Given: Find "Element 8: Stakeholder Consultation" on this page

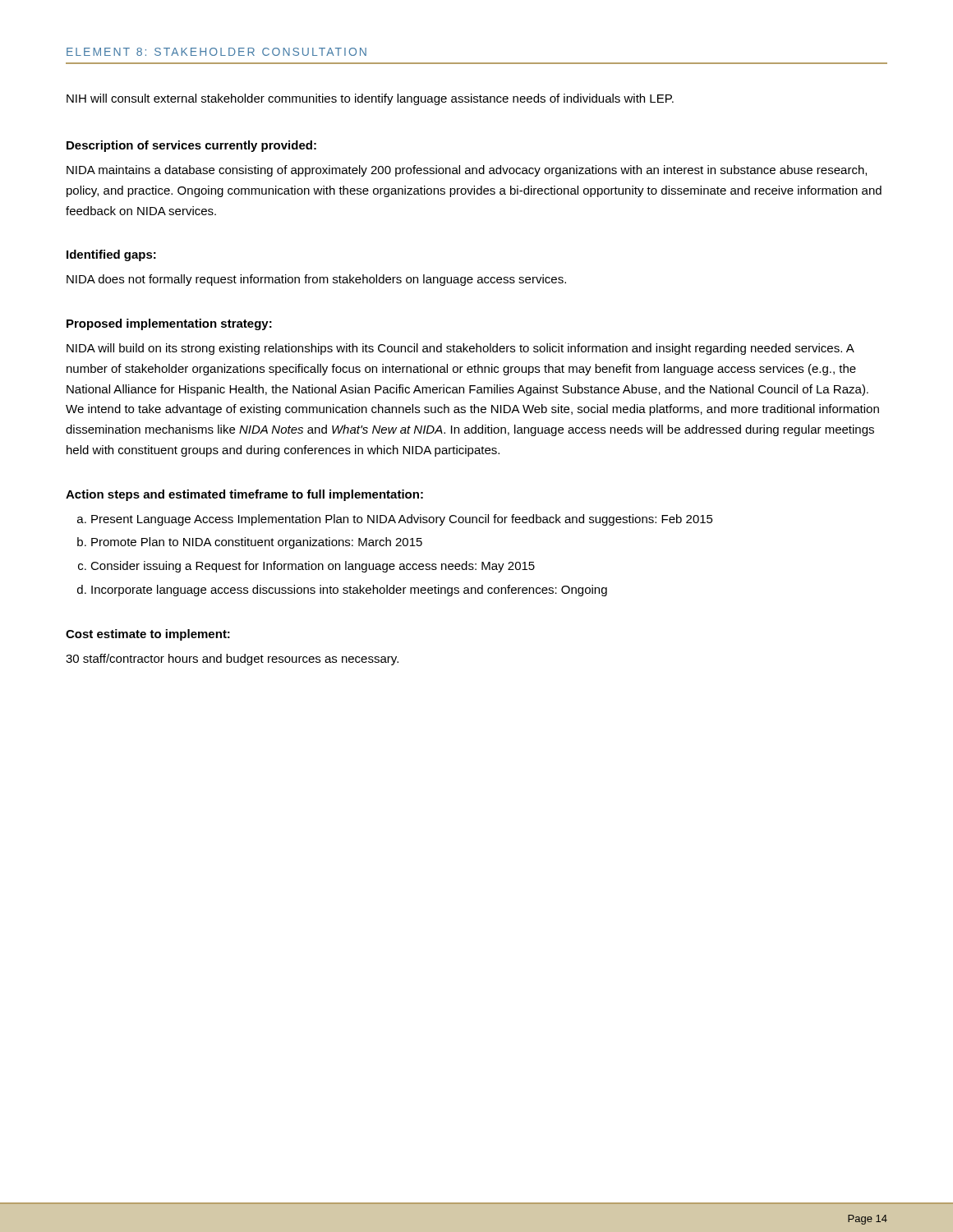Looking at the screenshot, I should pos(217,52).
